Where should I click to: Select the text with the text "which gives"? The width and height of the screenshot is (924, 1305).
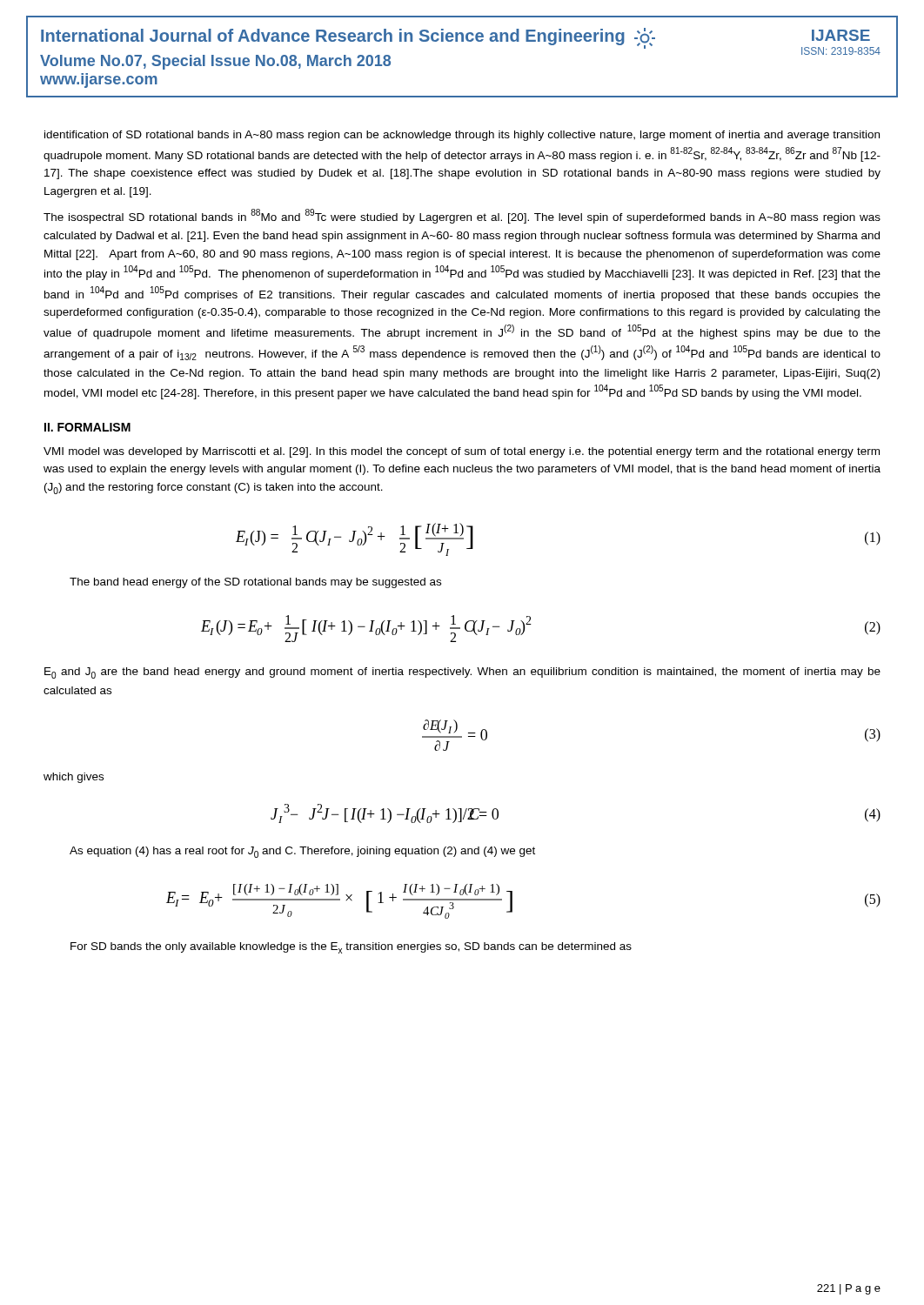[x=74, y=778]
